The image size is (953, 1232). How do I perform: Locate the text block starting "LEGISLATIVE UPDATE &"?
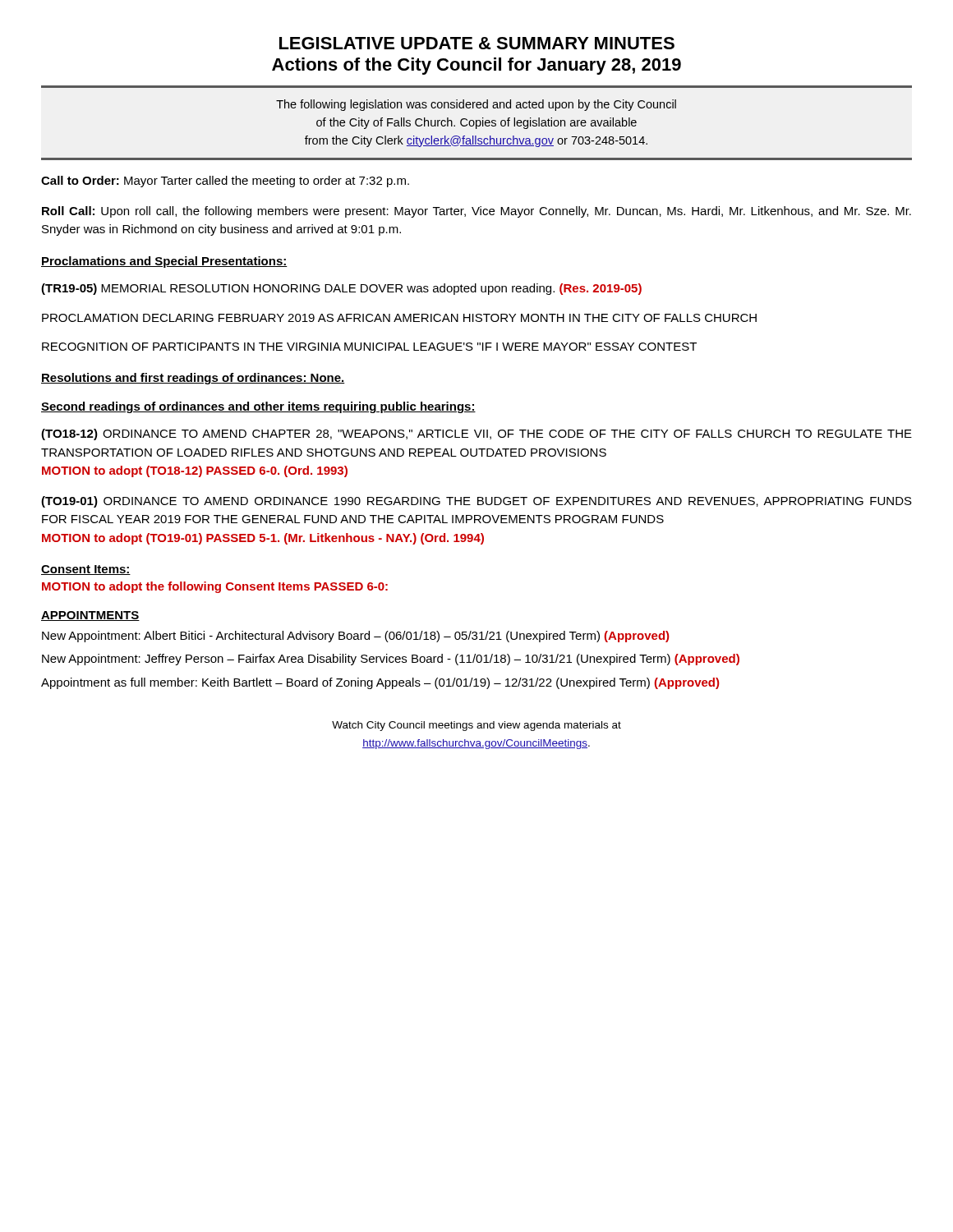(476, 54)
